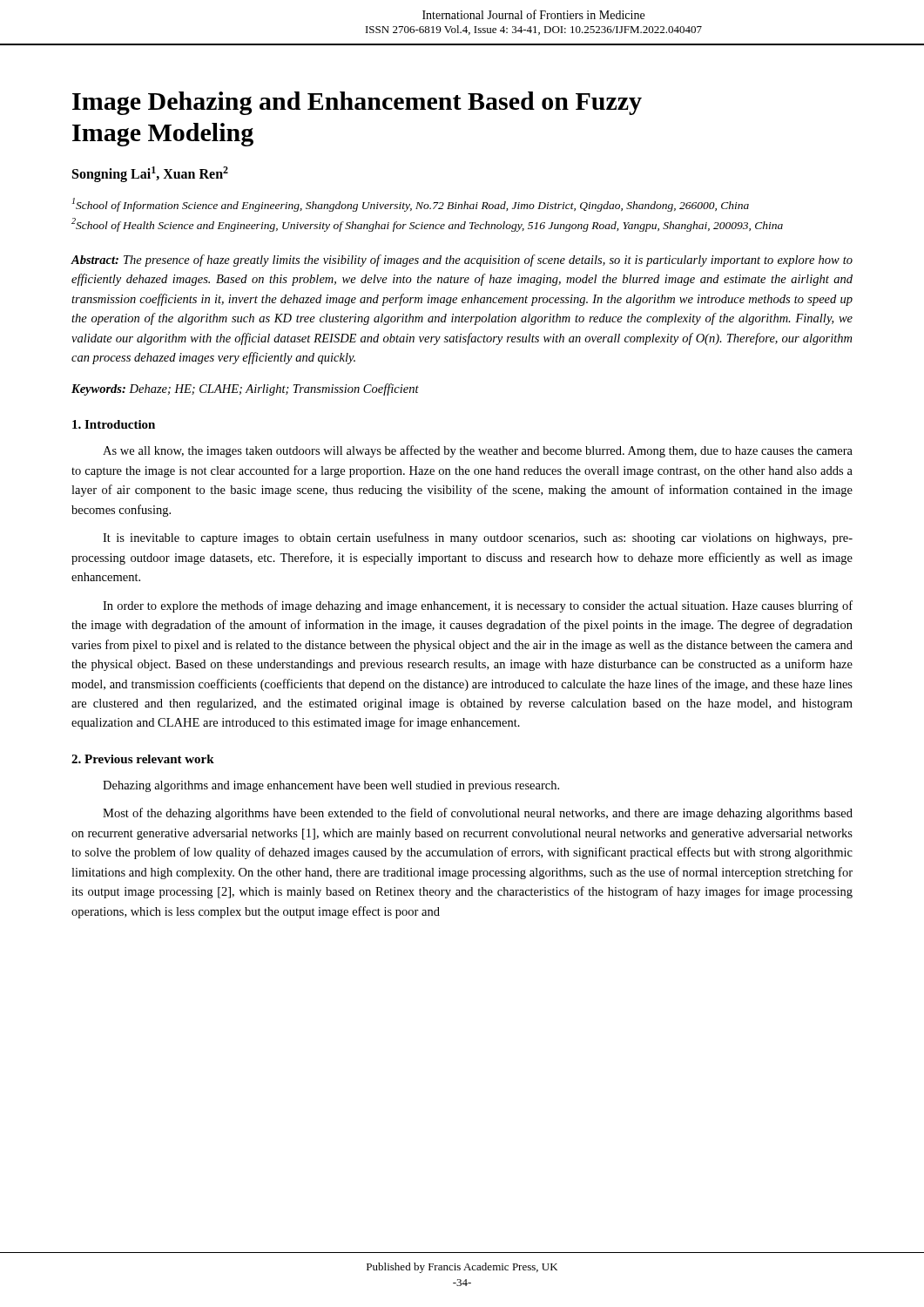Viewport: 924px width, 1307px height.
Task: Select the title that says "Image Dehazing and Enhancement Based on FuzzyImage"
Action: coord(357,116)
